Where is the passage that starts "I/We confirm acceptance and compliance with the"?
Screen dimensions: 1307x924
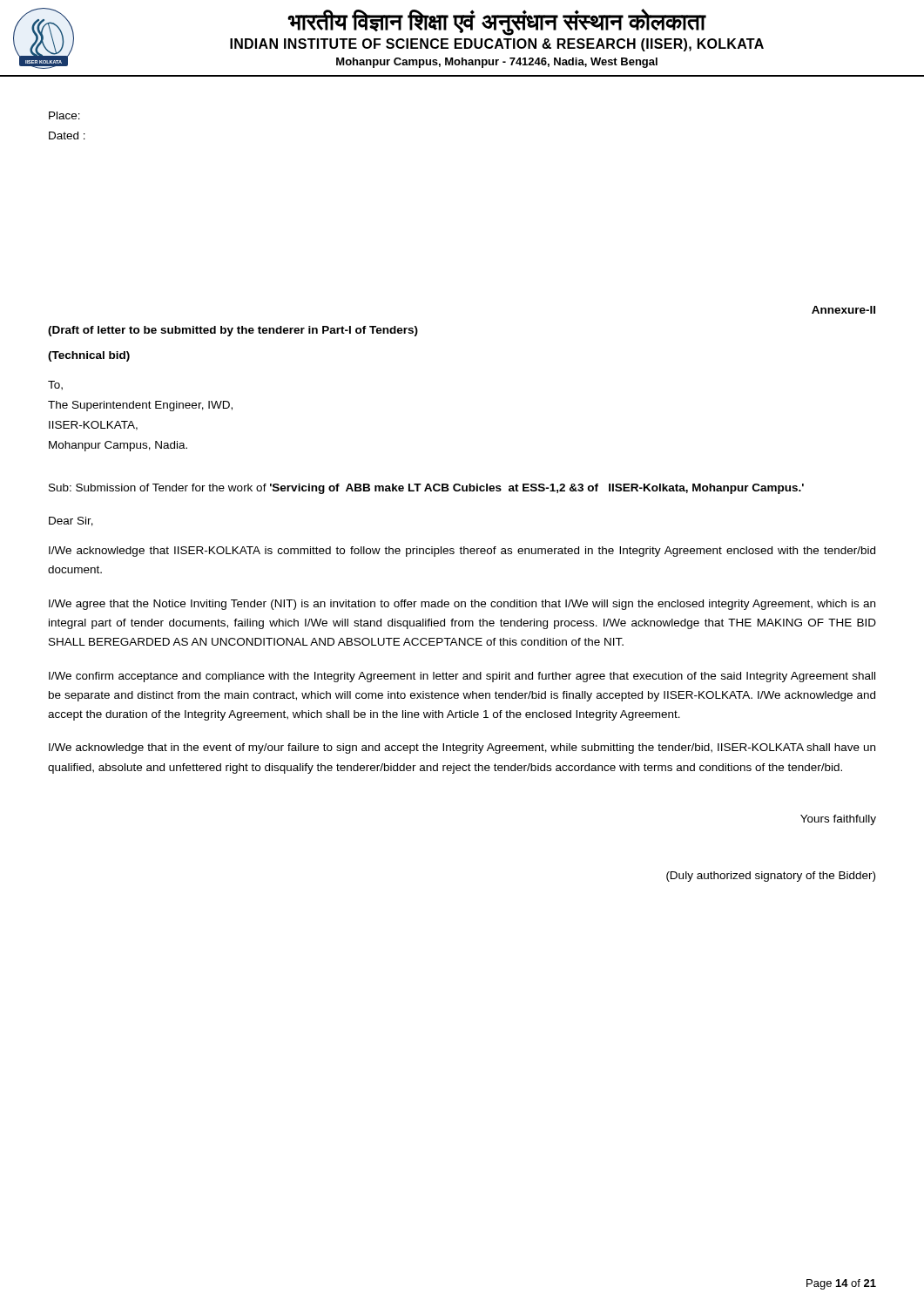[462, 695]
